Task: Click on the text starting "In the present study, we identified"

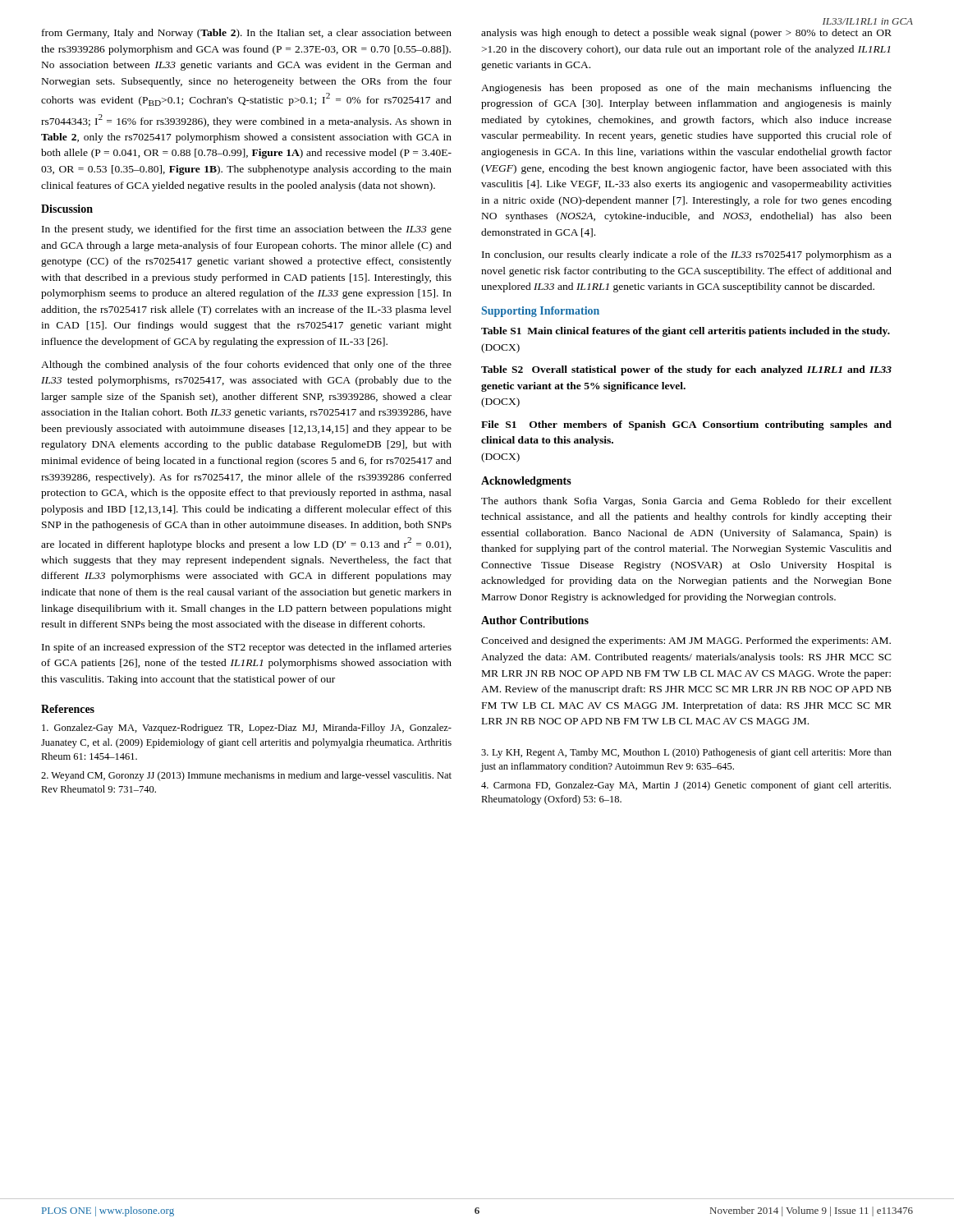Action: point(246,285)
